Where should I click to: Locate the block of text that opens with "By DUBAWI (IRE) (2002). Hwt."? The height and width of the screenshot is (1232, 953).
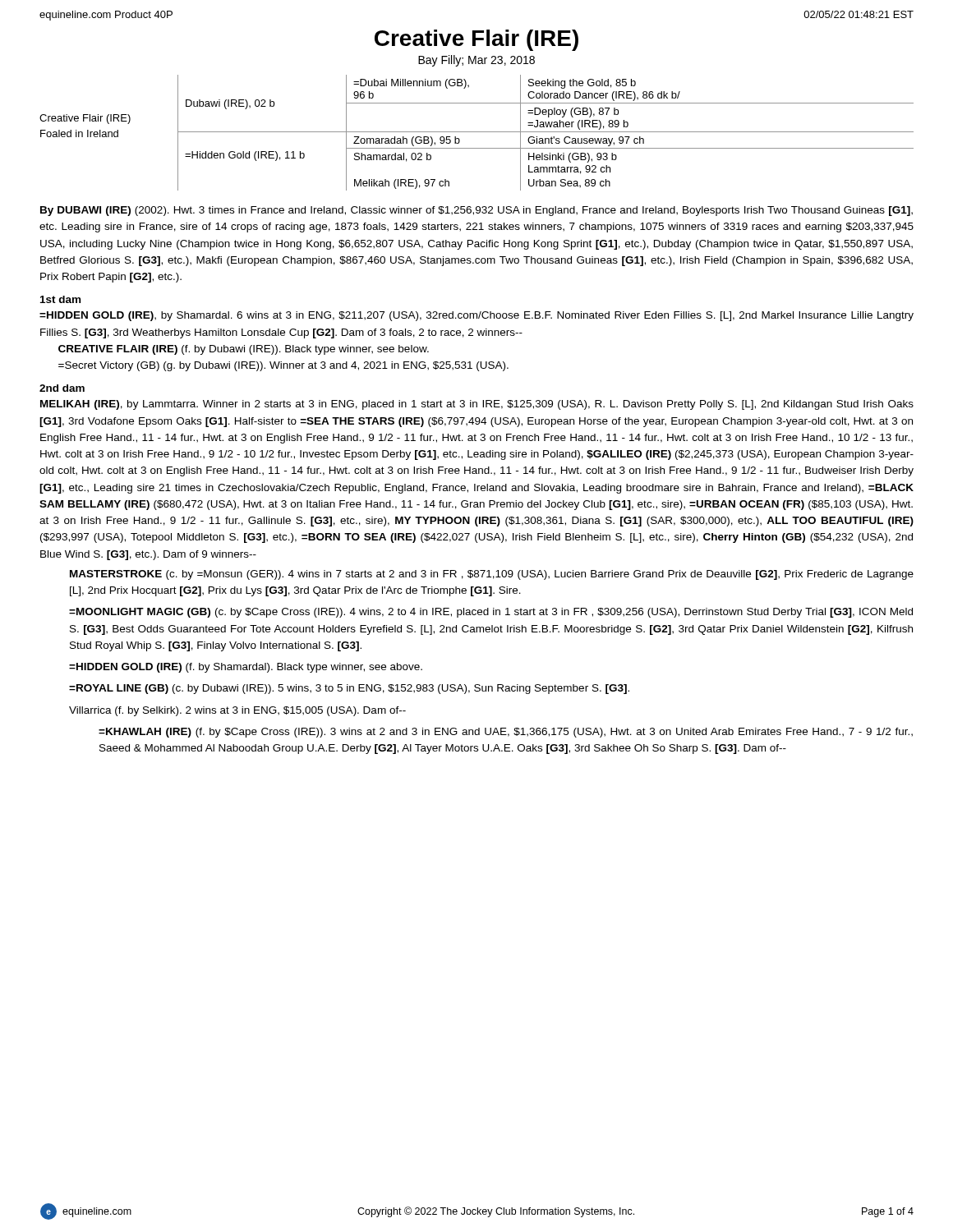click(x=476, y=243)
